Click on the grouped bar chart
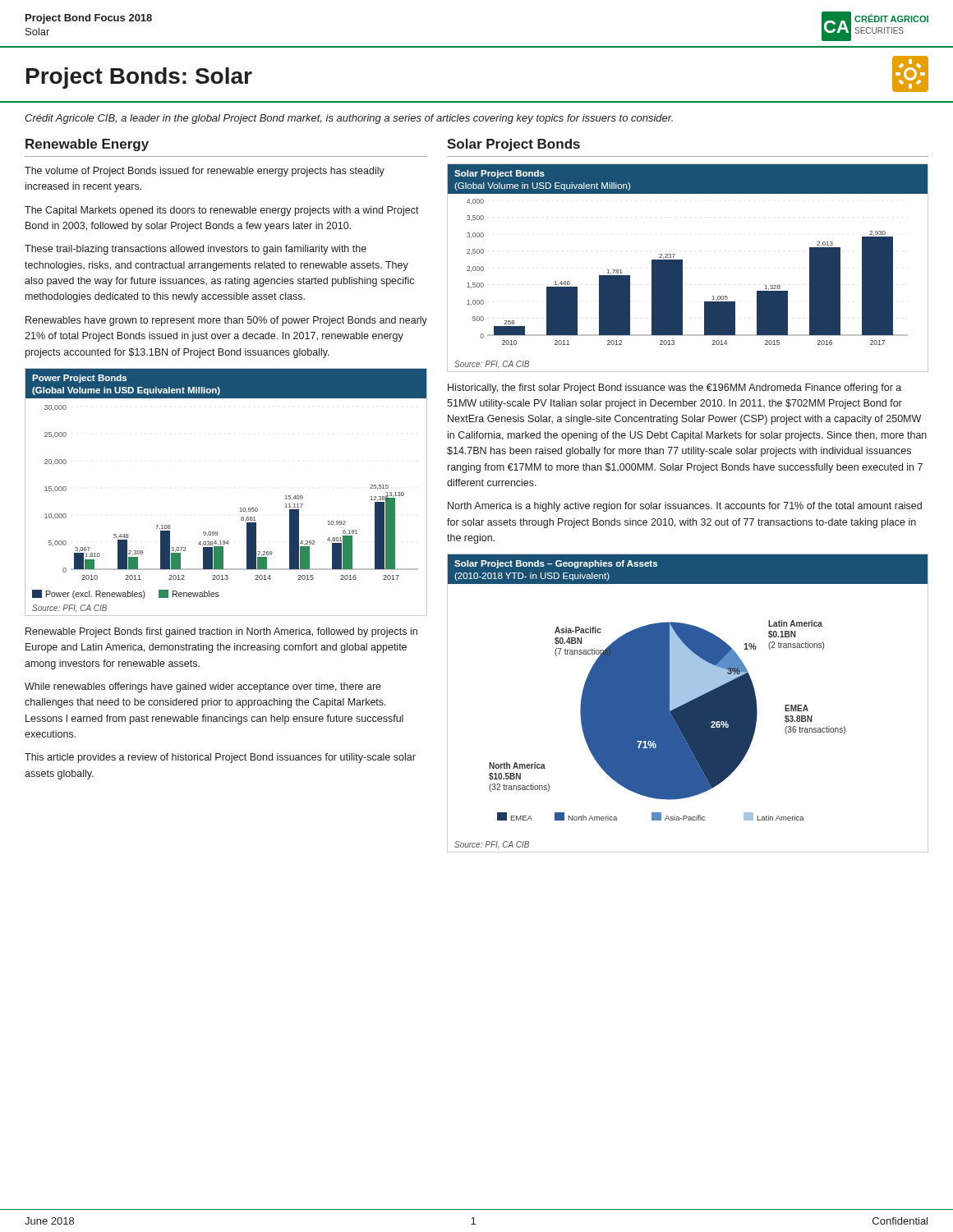The width and height of the screenshot is (953, 1232). (226, 492)
